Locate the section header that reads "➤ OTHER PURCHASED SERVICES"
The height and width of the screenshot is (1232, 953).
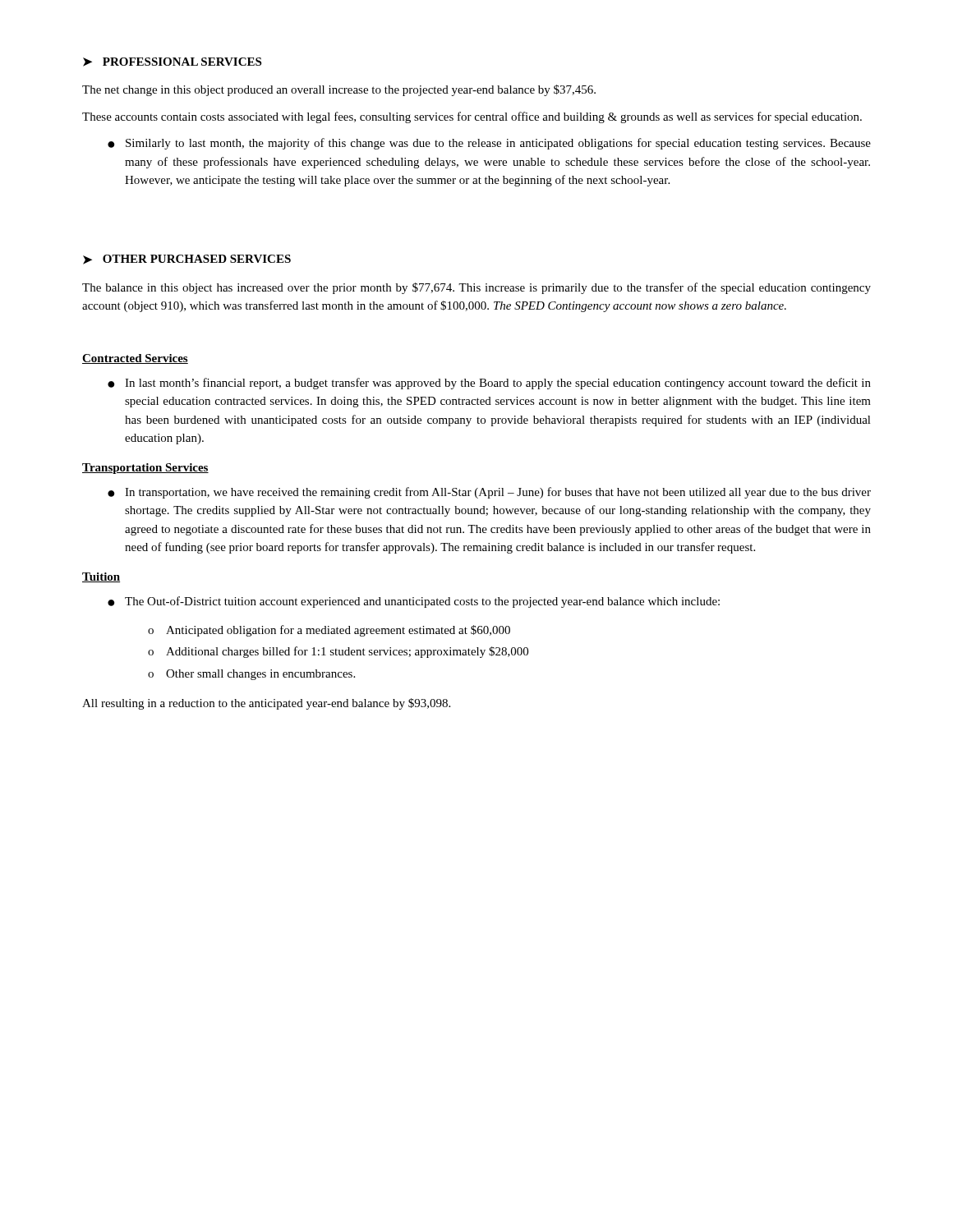187,259
